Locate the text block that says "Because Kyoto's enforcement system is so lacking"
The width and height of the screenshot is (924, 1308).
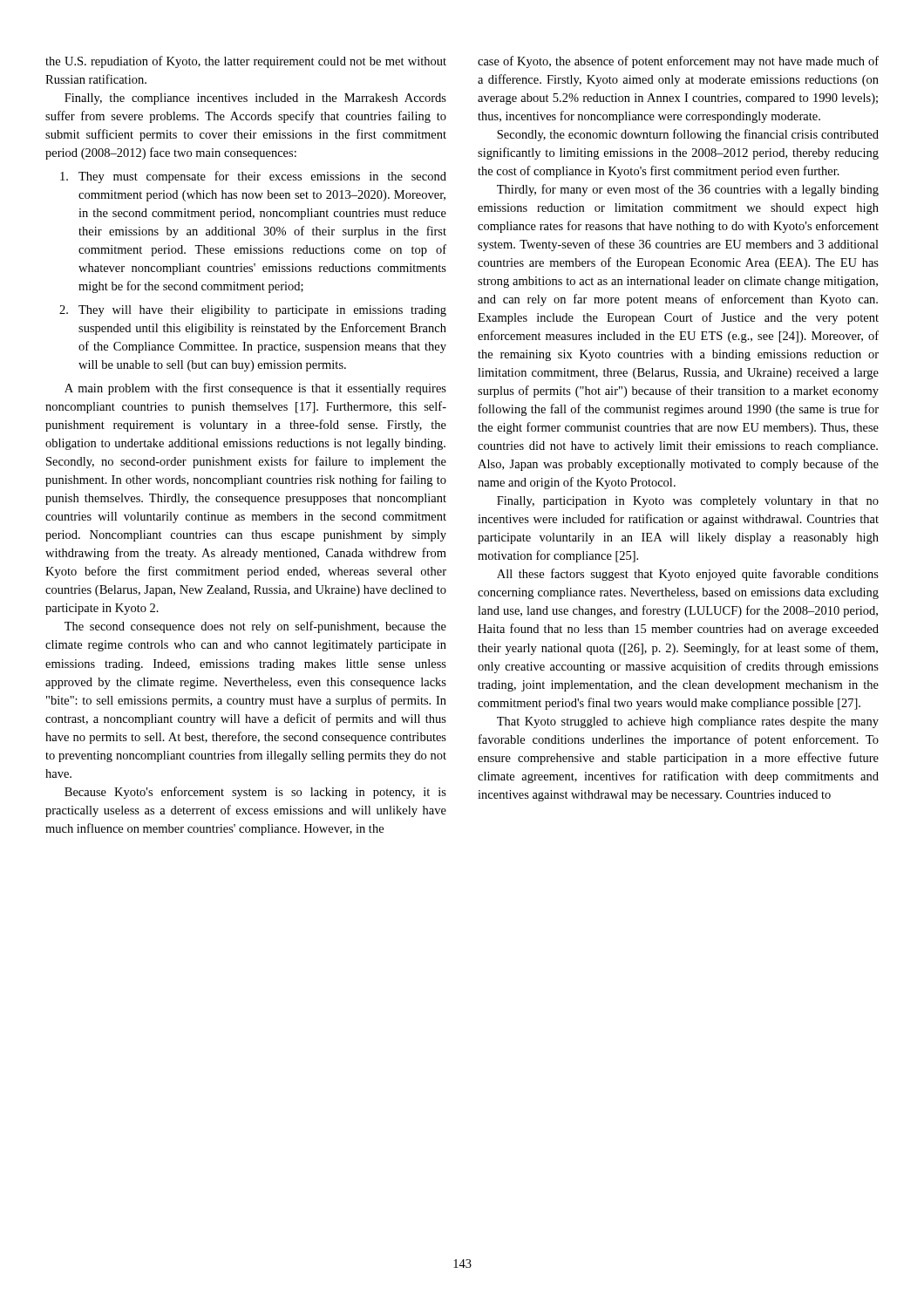[246, 810]
